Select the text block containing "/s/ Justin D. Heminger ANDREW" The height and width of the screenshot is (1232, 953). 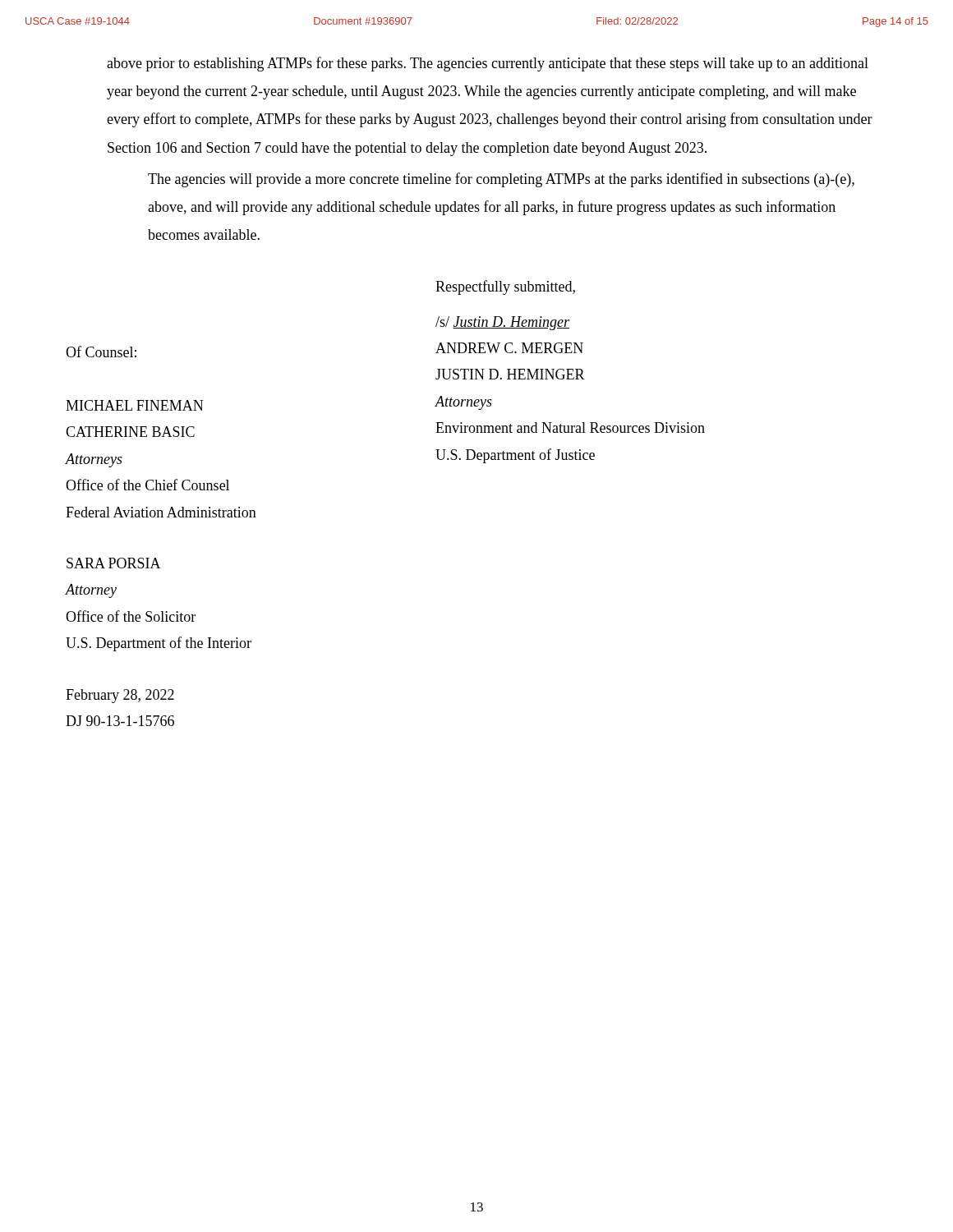pyautogui.click(x=570, y=388)
